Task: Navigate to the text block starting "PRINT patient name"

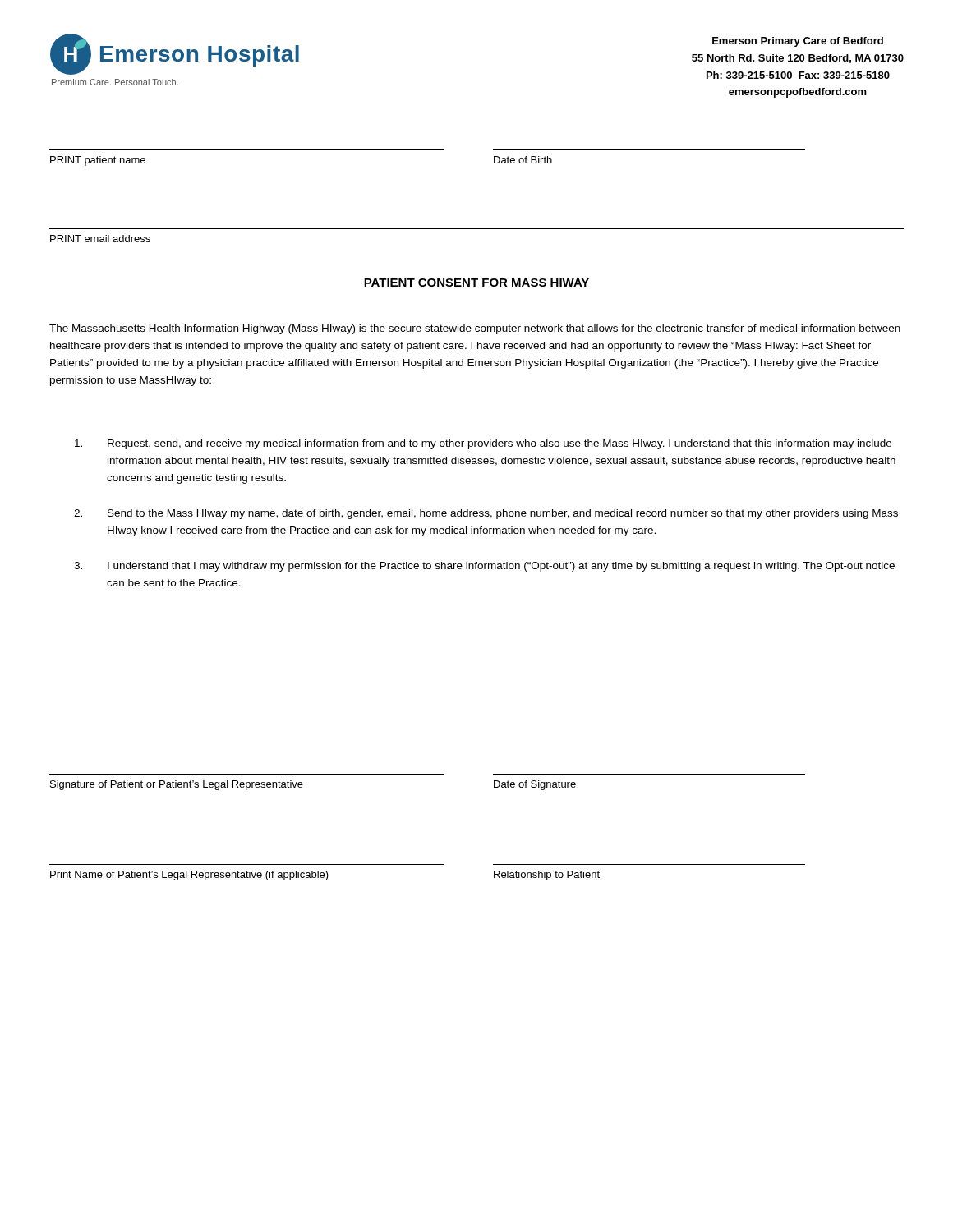Action: pos(98,160)
